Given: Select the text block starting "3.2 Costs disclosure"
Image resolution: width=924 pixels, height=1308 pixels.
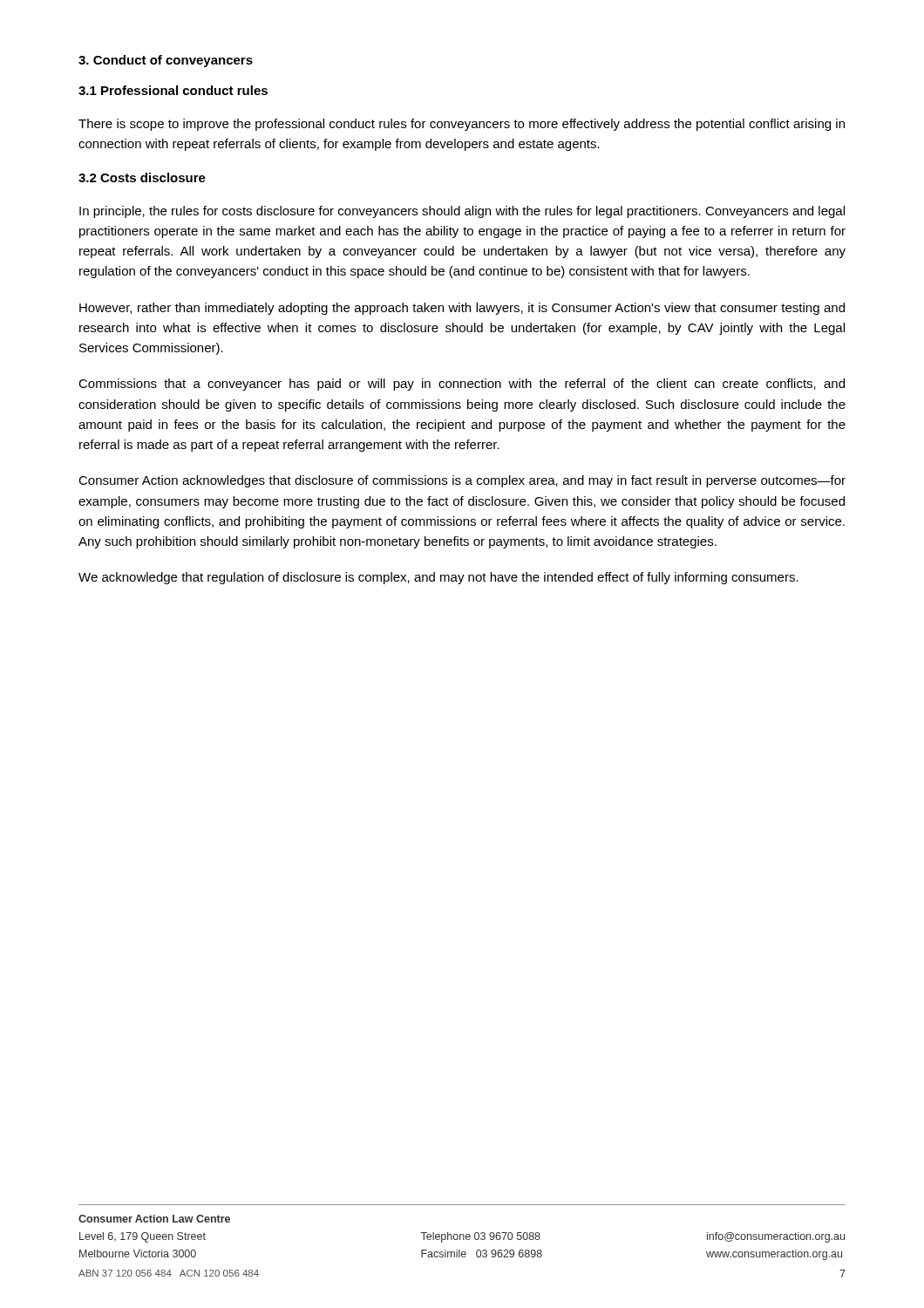Looking at the screenshot, I should coord(142,177).
